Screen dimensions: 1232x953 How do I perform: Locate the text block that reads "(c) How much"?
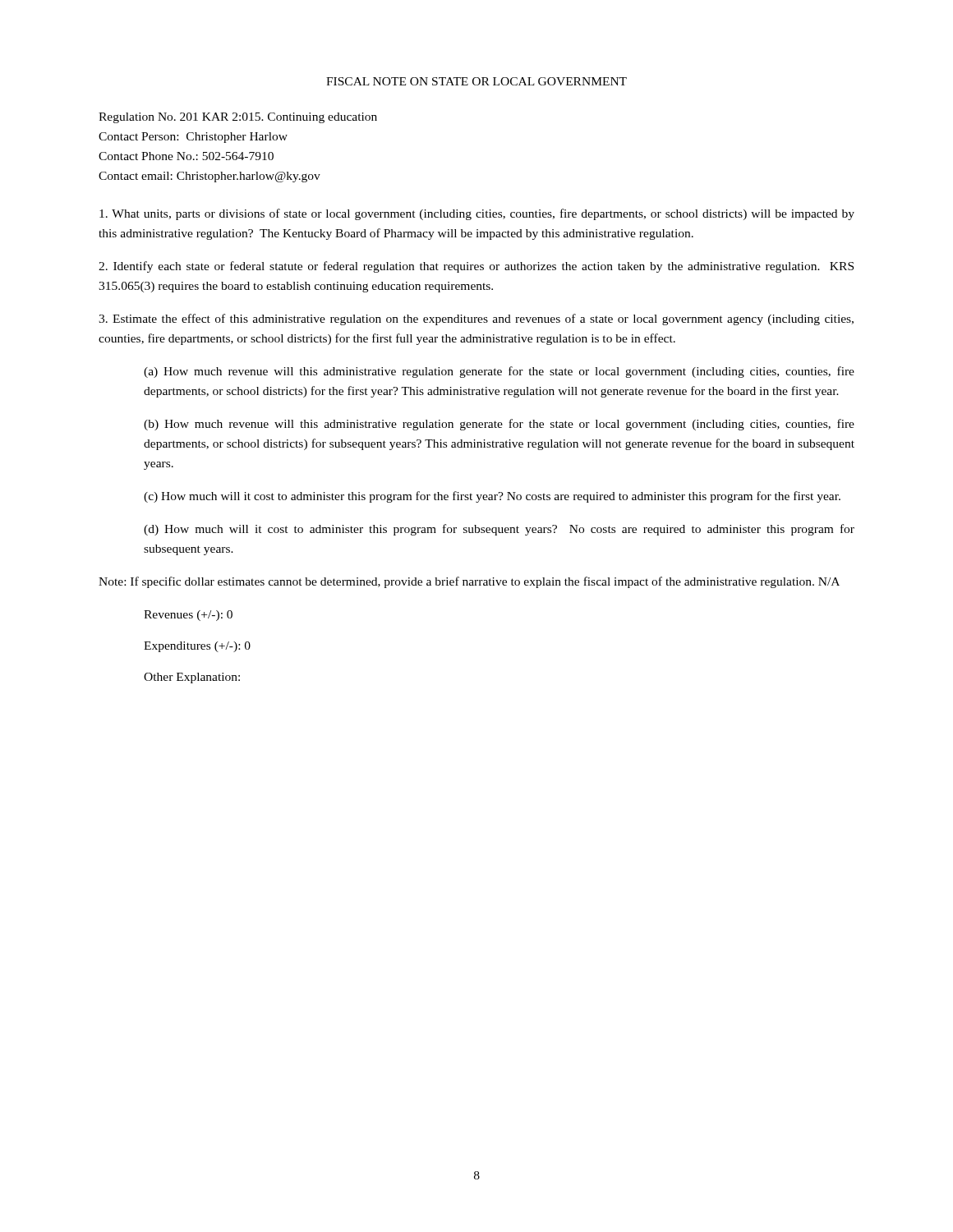492,496
